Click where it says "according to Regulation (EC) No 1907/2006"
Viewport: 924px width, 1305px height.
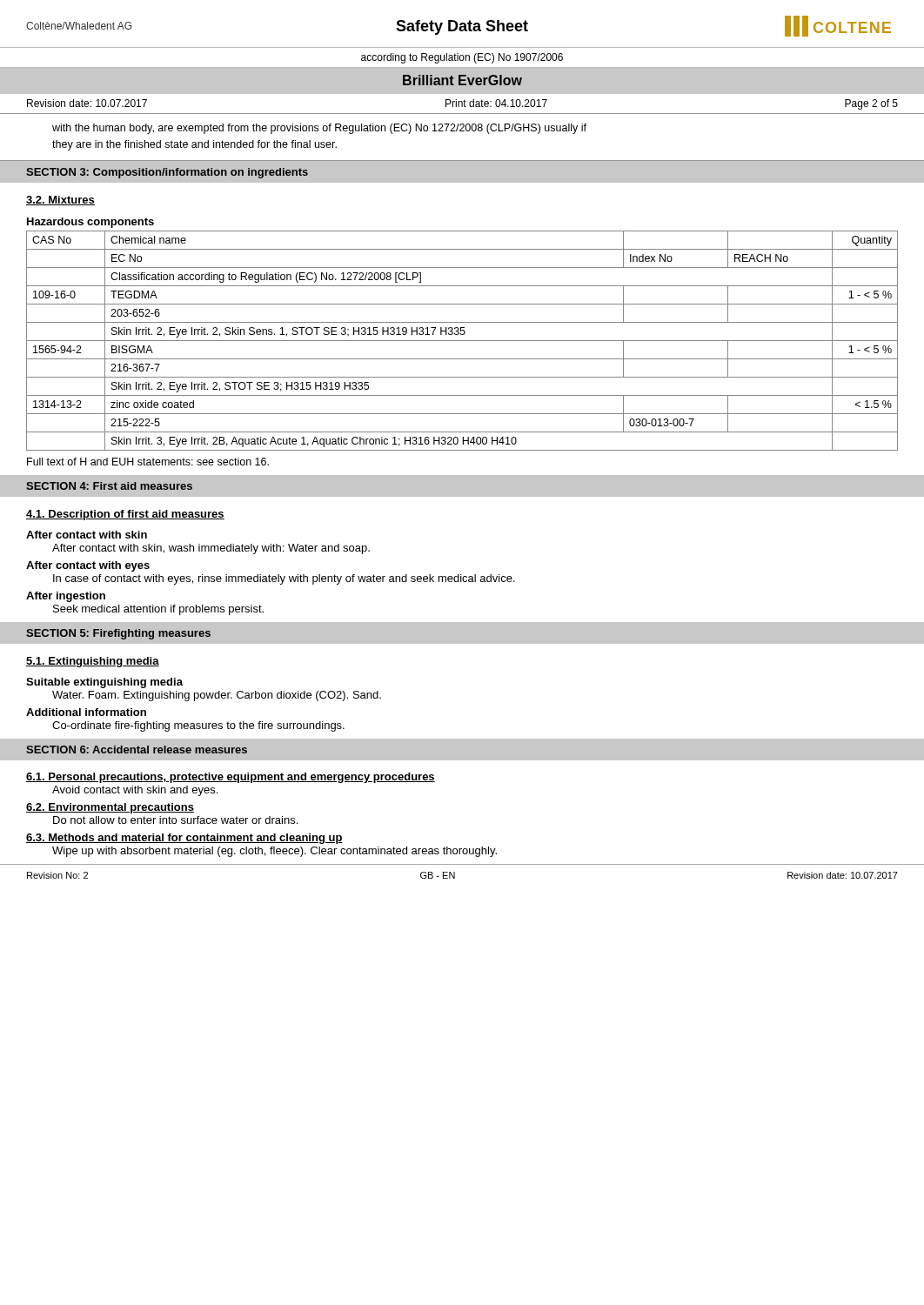point(462,57)
